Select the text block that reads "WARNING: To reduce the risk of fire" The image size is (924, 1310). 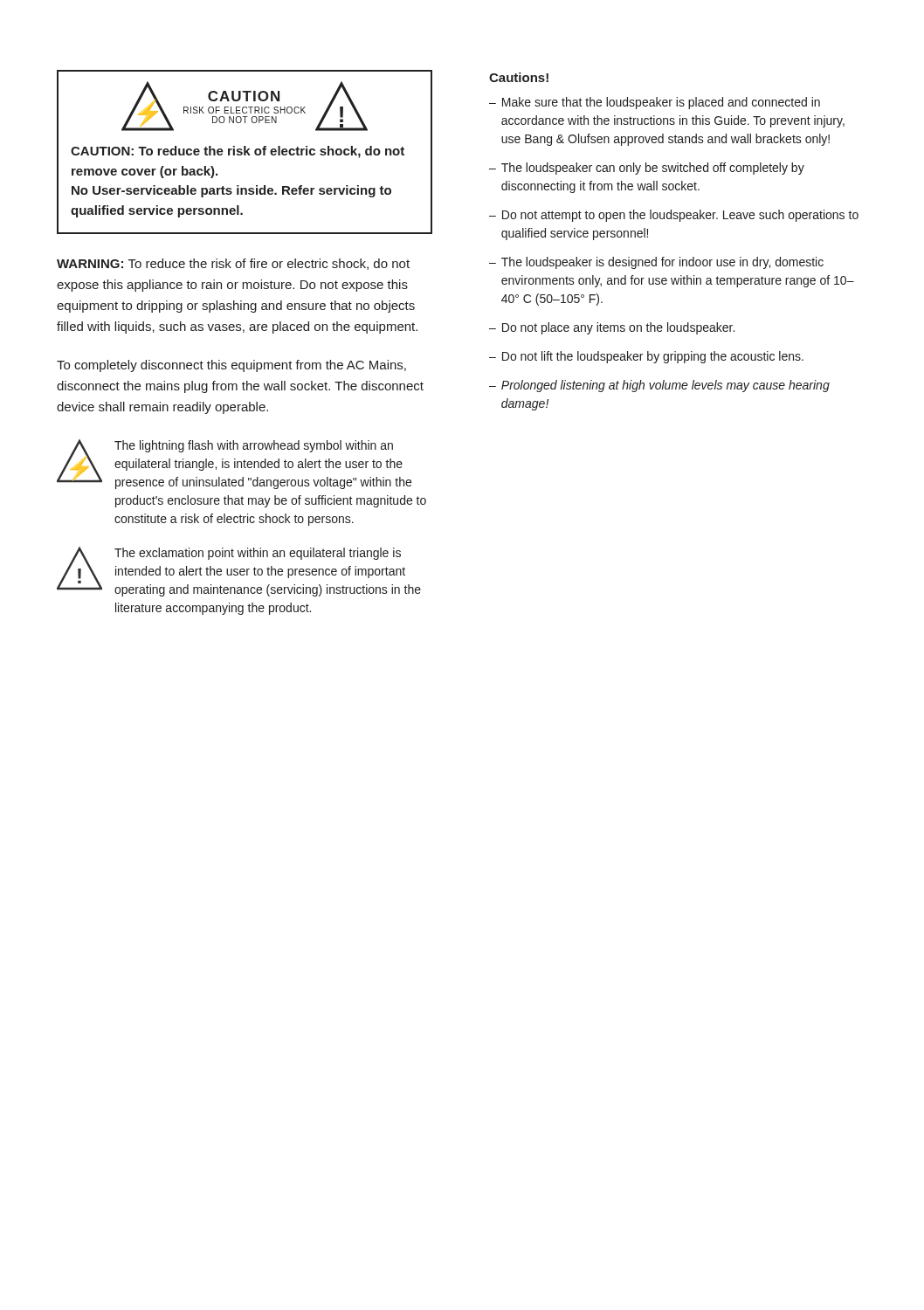click(x=238, y=295)
